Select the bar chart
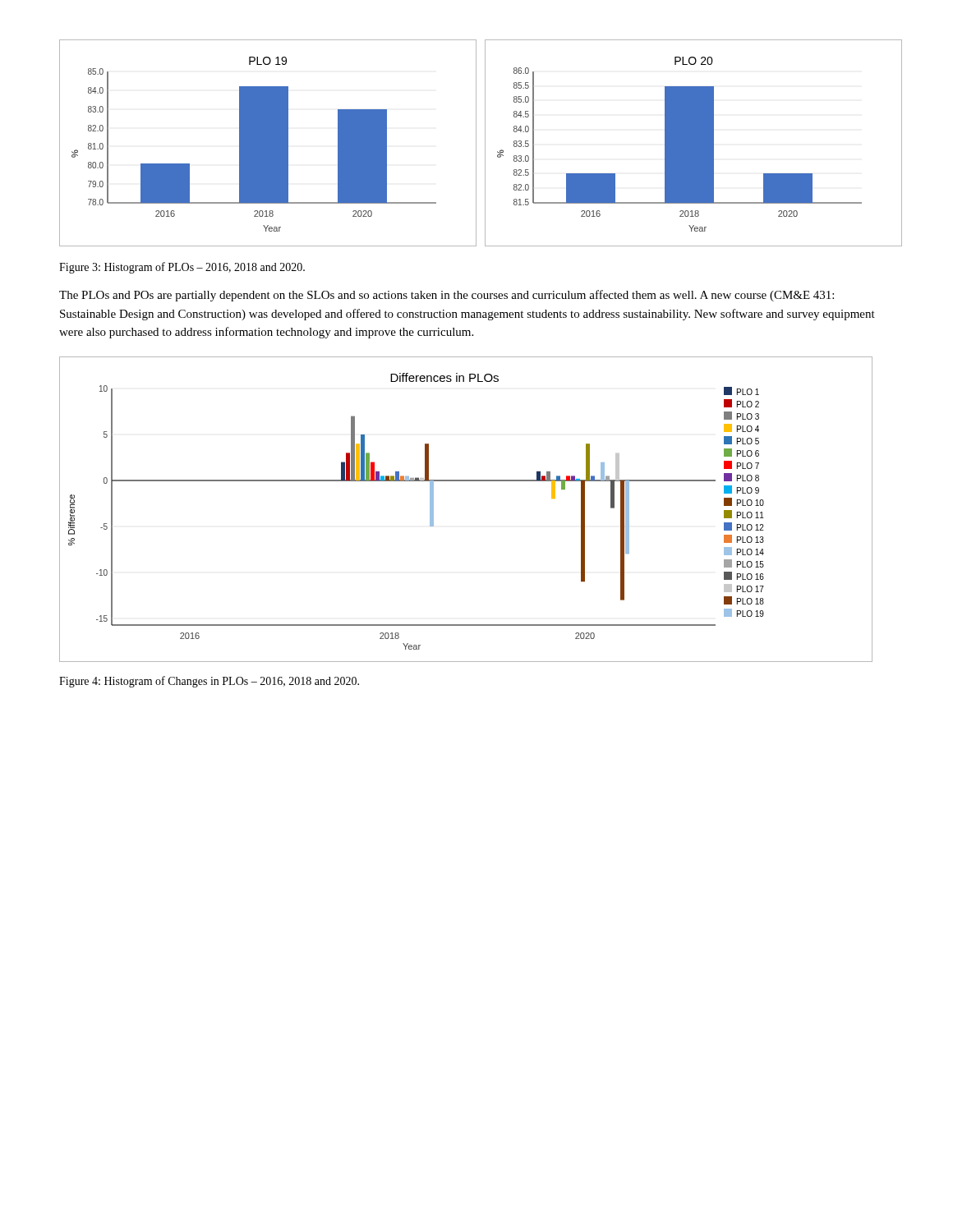This screenshot has height=1232, width=953. pyautogui.click(x=476, y=143)
